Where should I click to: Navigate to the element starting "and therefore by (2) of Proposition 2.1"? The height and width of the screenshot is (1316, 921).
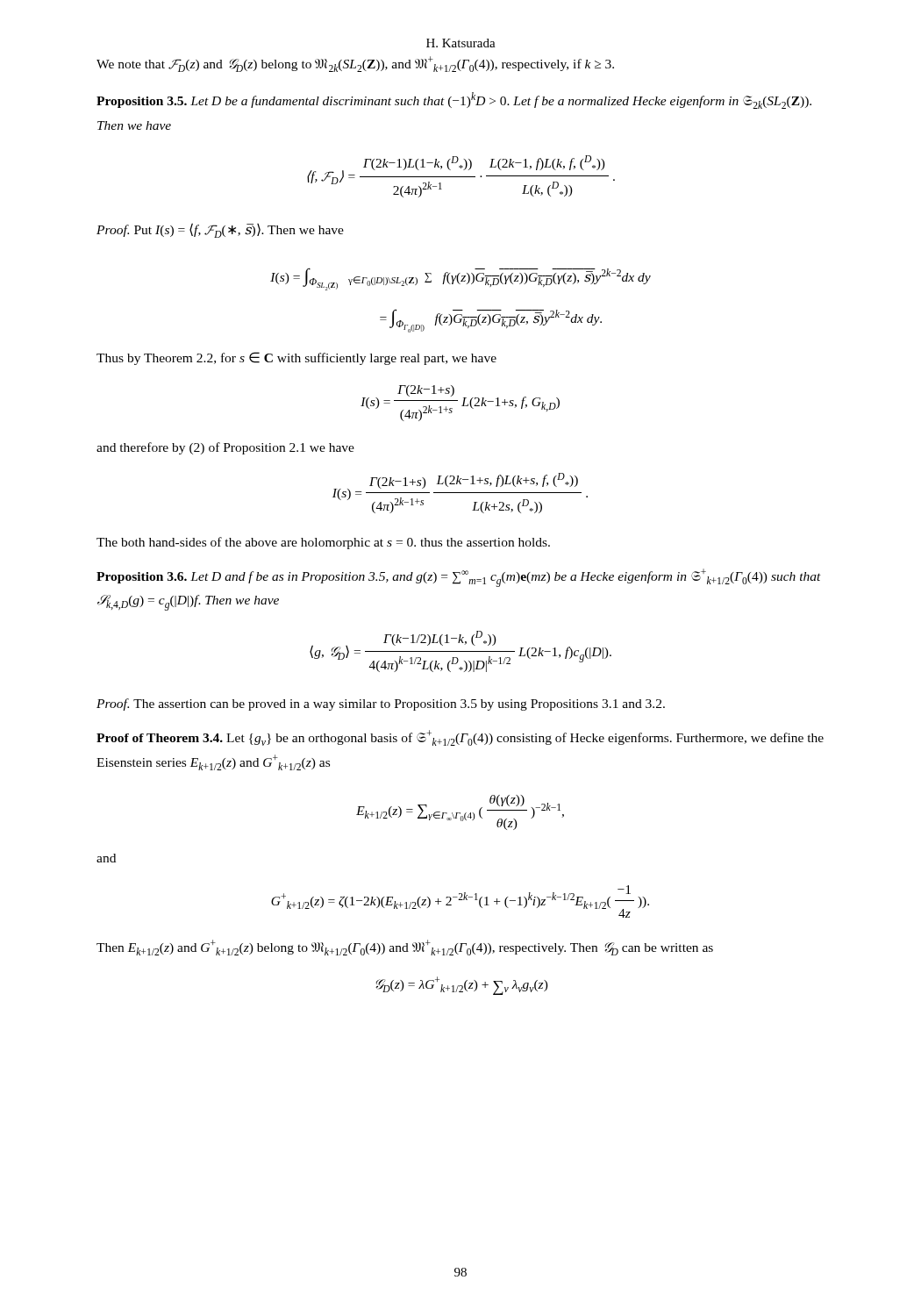(225, 447)
